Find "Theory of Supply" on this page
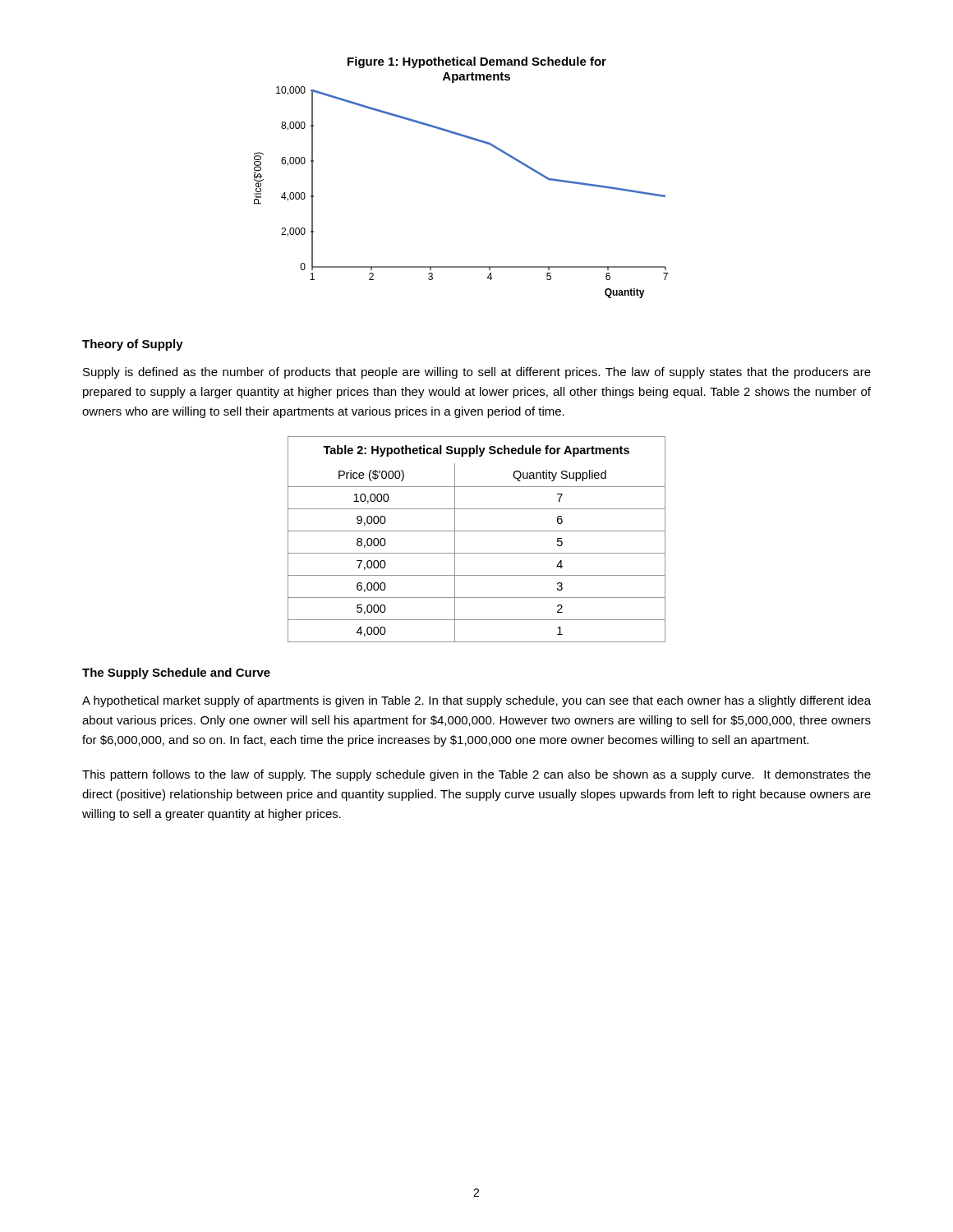This screenshot has width=953, height=1232. click(x=132, y=344)
